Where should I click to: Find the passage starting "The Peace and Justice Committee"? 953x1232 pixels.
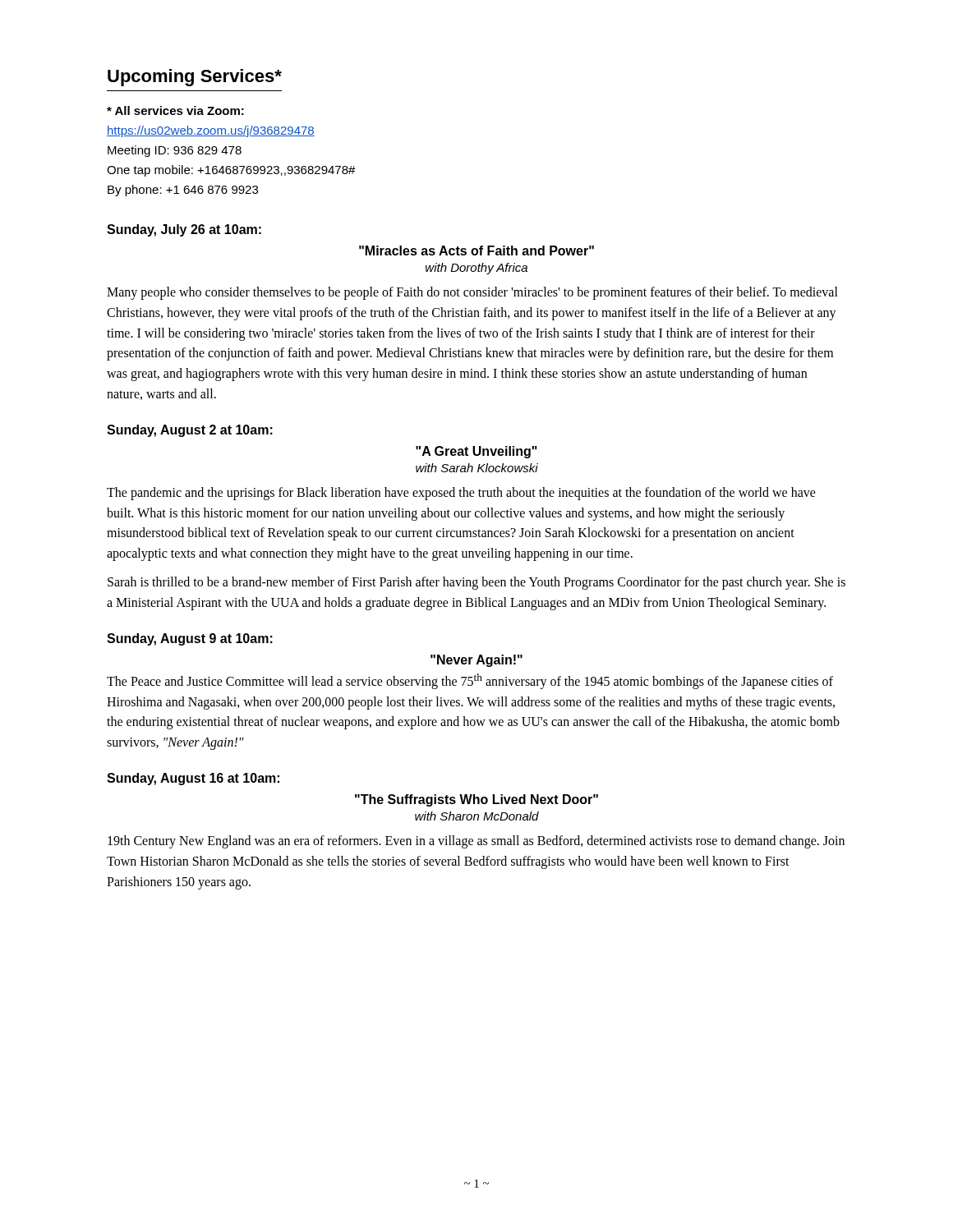[x=476, y=711]
